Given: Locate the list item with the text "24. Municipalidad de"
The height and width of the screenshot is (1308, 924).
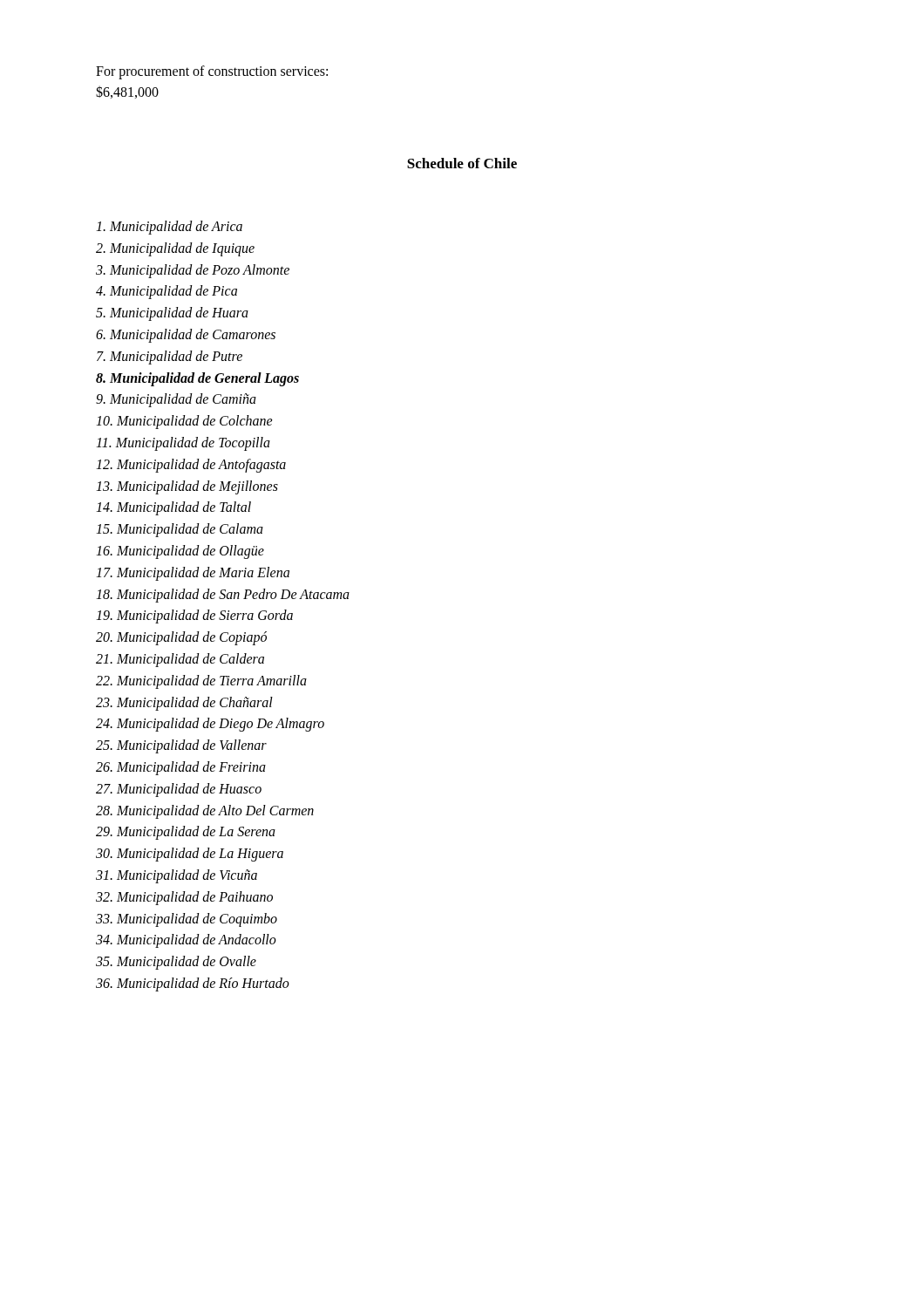Looking at the screenshot, I should (210, 724).
